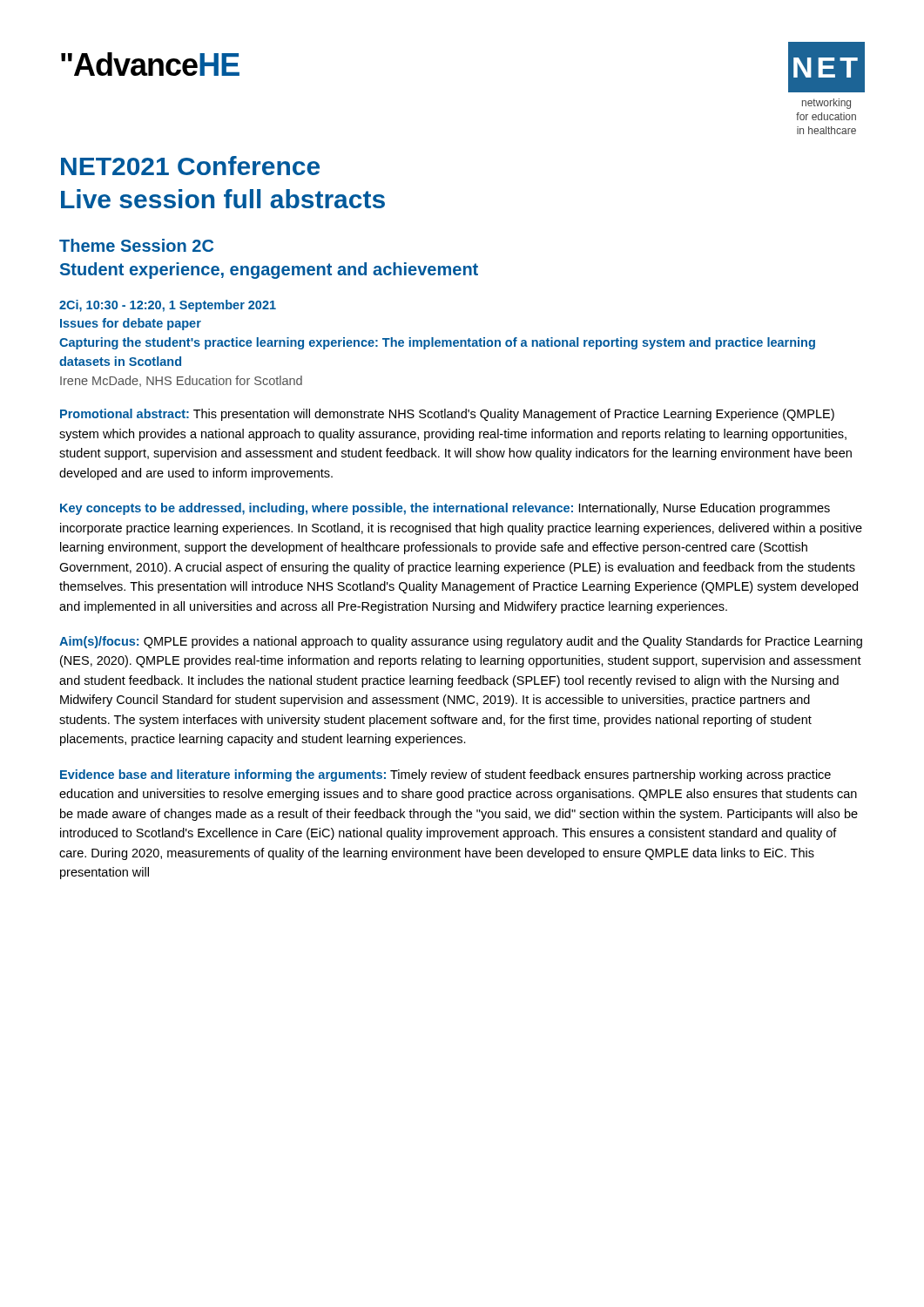The image size is (924, 1307).
Task: Click on the section header that reads "Student experience, engagement and achievement"
Action: (x=269, y=269)
